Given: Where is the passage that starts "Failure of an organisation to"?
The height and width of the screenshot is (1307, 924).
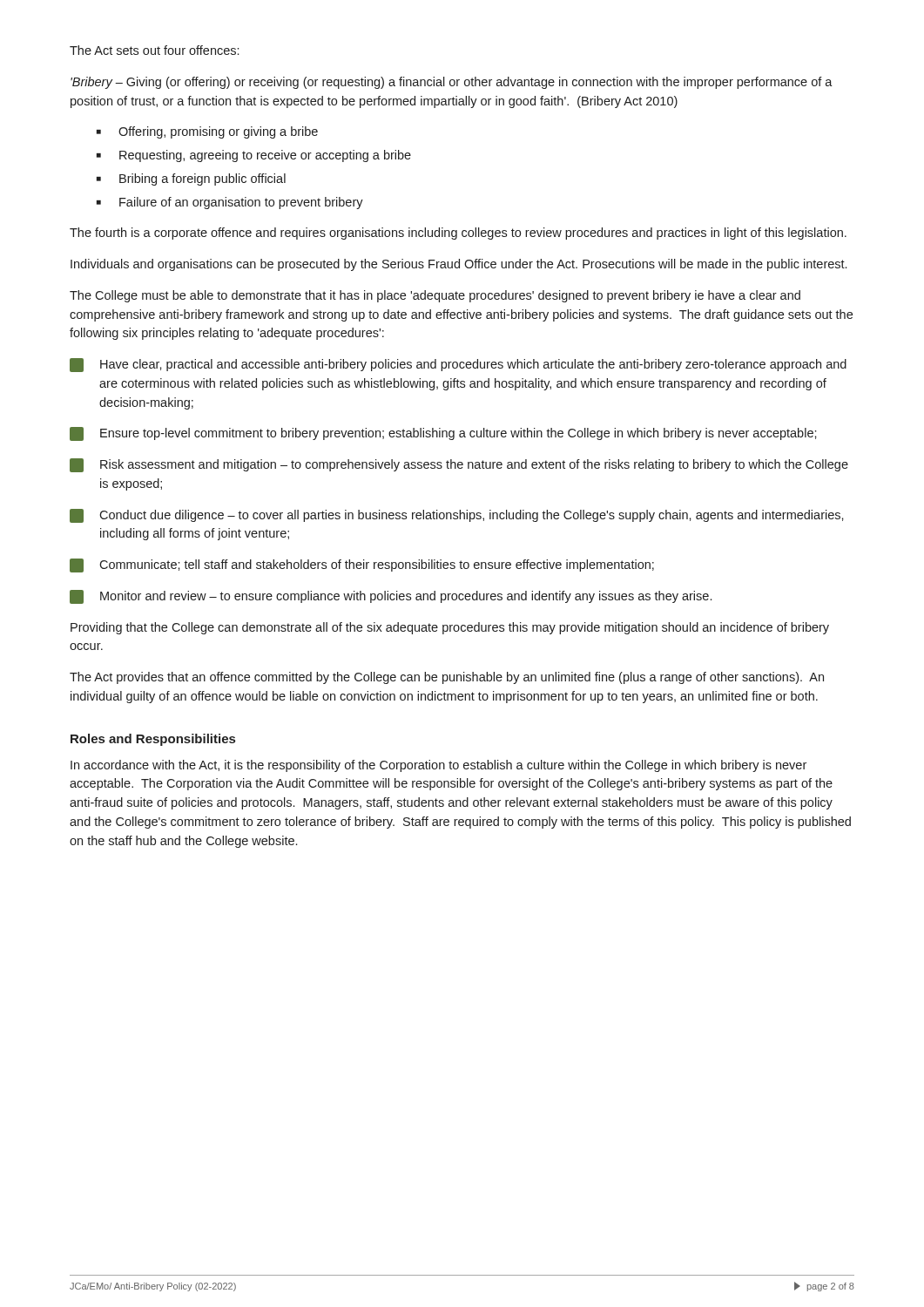Looking at the screenshot, I should 241,202.
